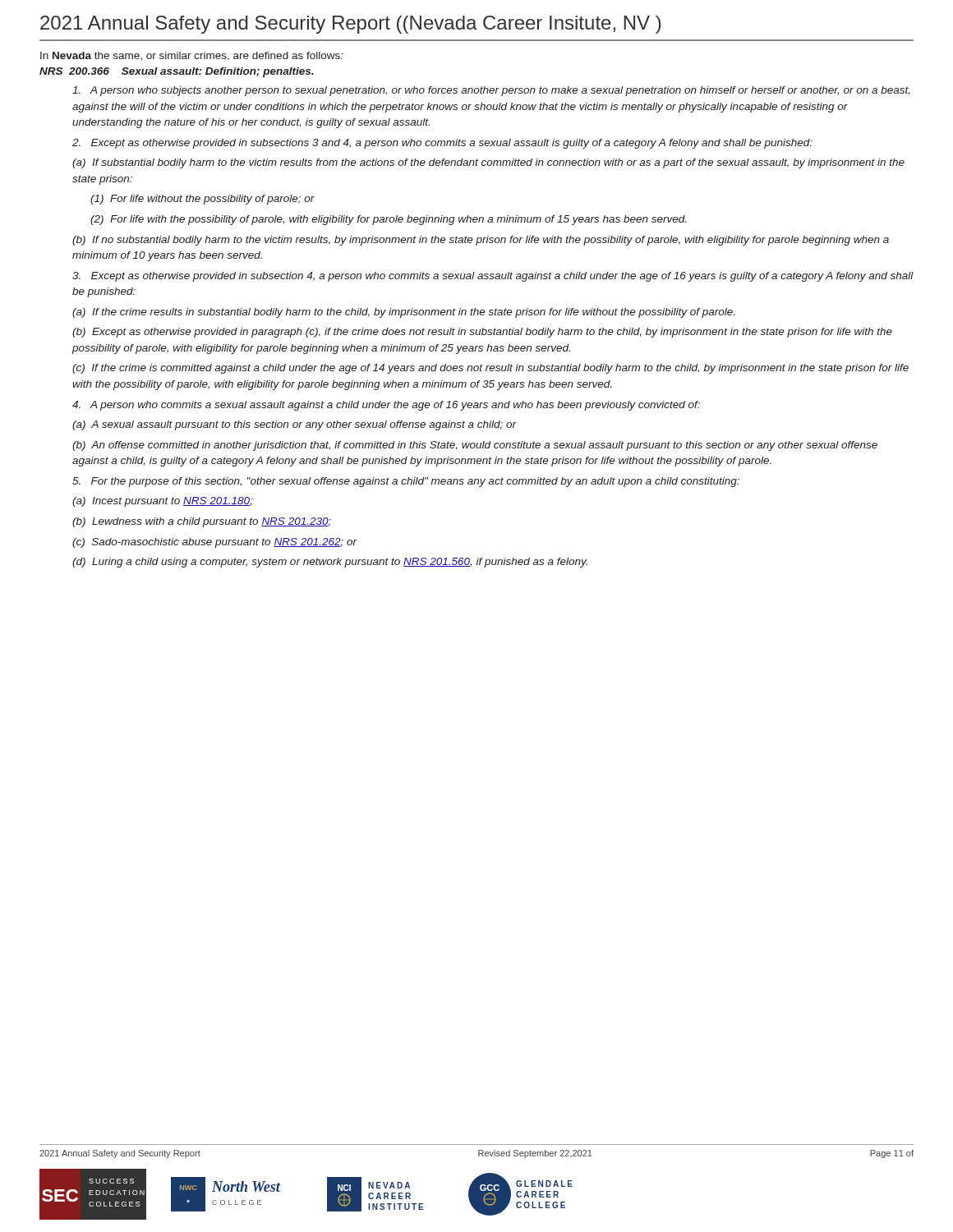Viewport: 953px width, 1232px height.
Task: Where is the passage that starts "(a) If the crime"?
Action: pyautogui.click(x=404, y=311)
